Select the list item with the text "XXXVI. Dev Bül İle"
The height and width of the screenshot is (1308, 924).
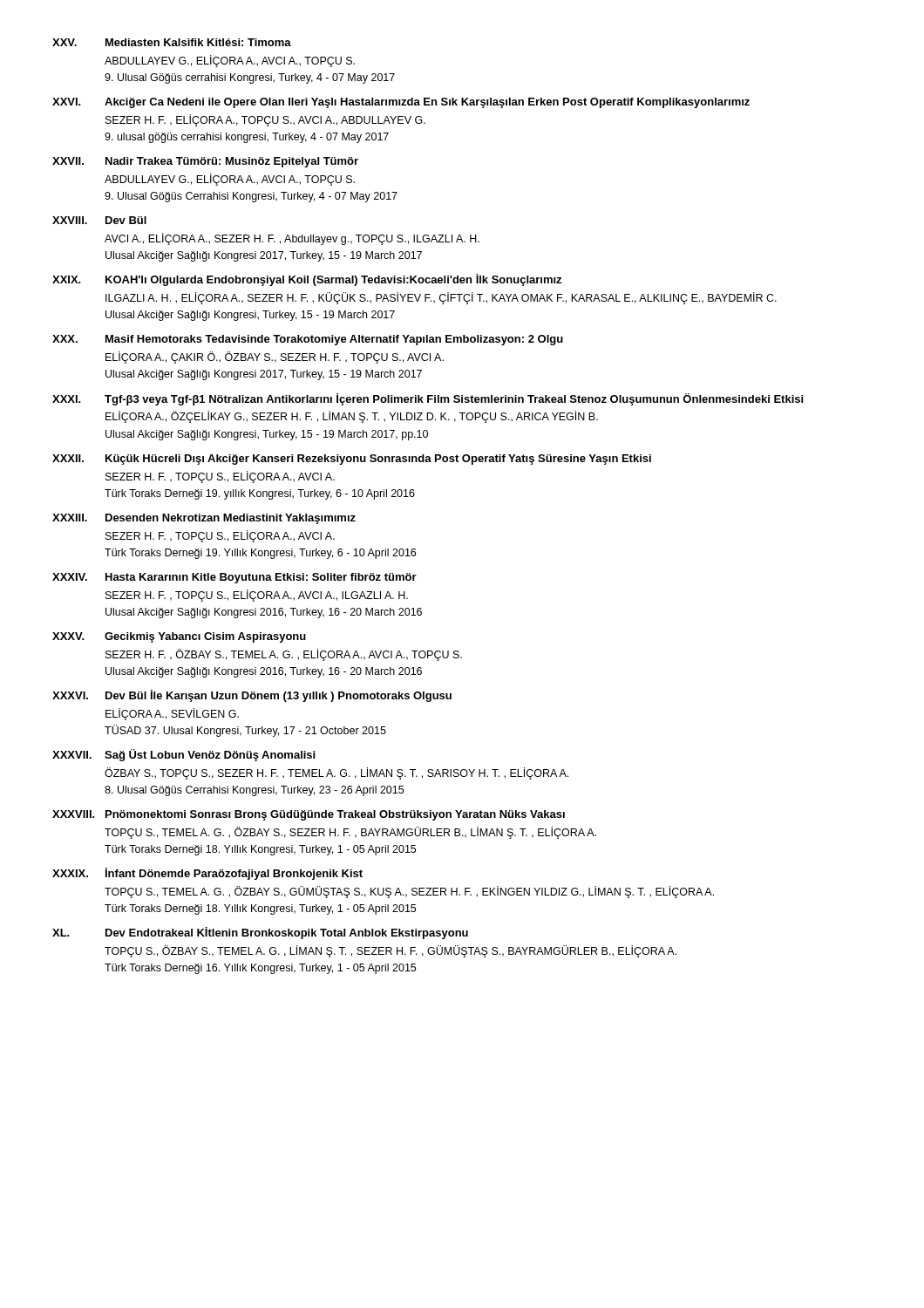[x=252, y=696]
